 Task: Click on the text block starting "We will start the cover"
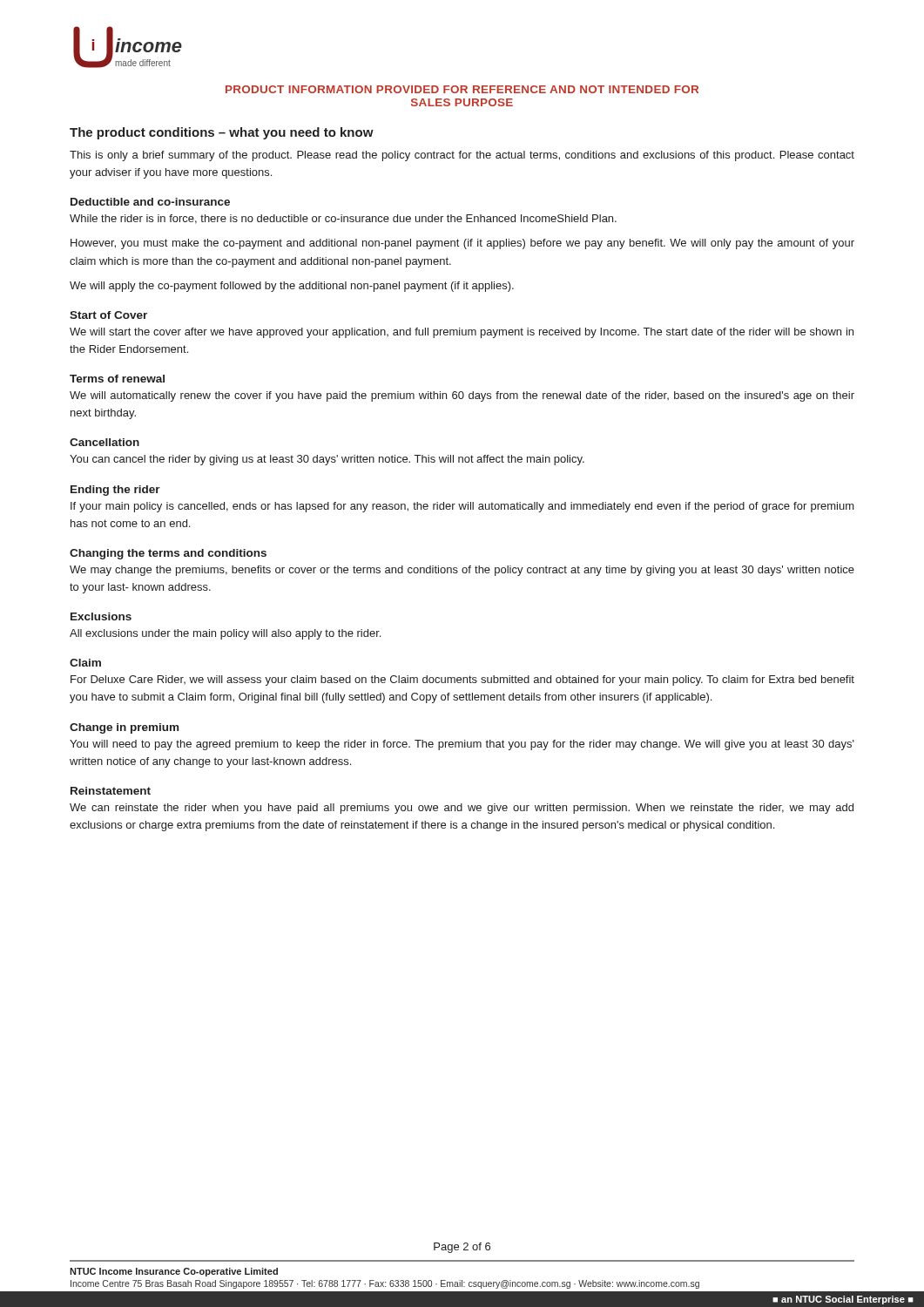(462, 340)
